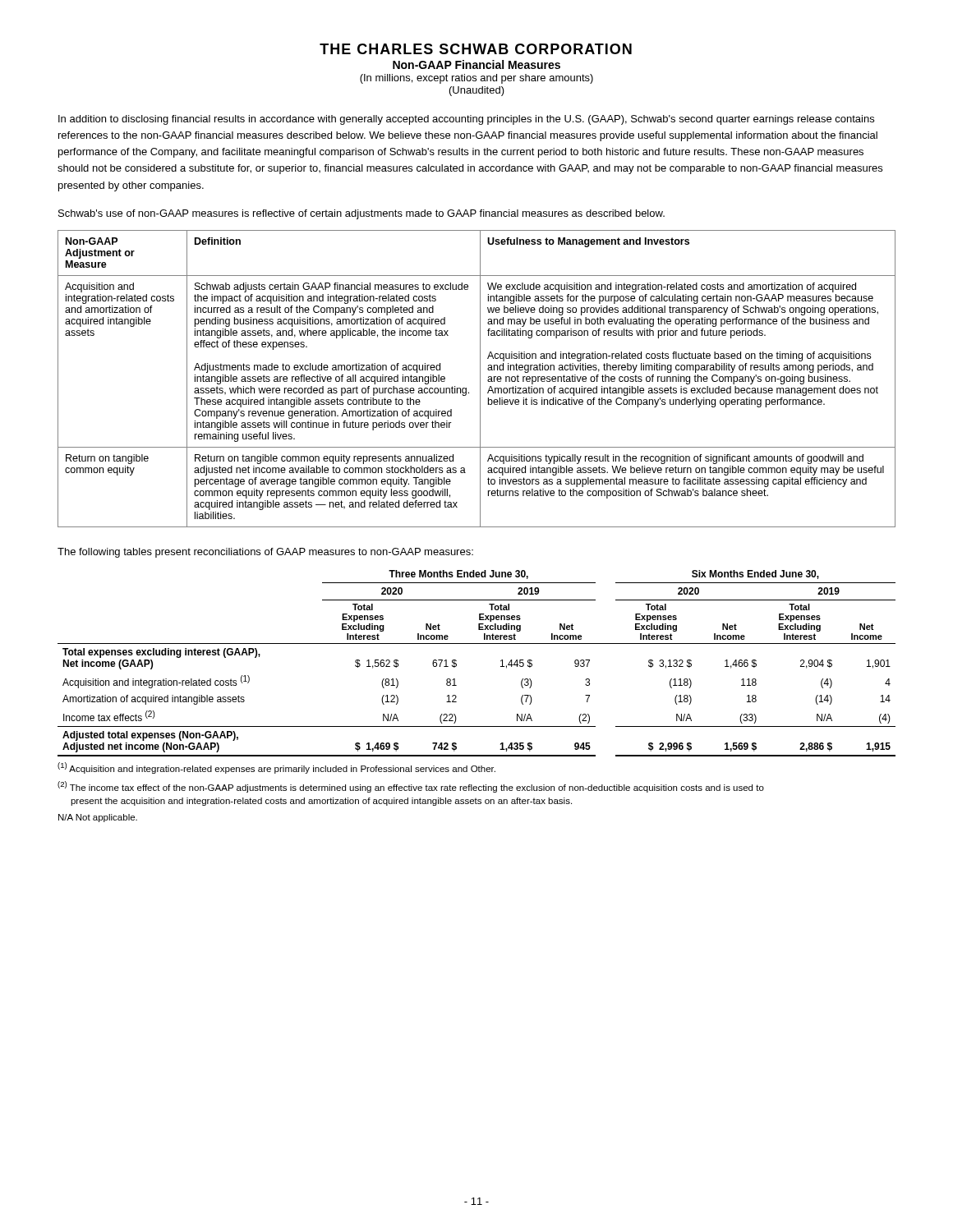Image resolution: width=953 pixels, height=1232 pixels.
Task: Point to the text block starting "In addition to disclosing financial"
Action: [x=470, y=152]
